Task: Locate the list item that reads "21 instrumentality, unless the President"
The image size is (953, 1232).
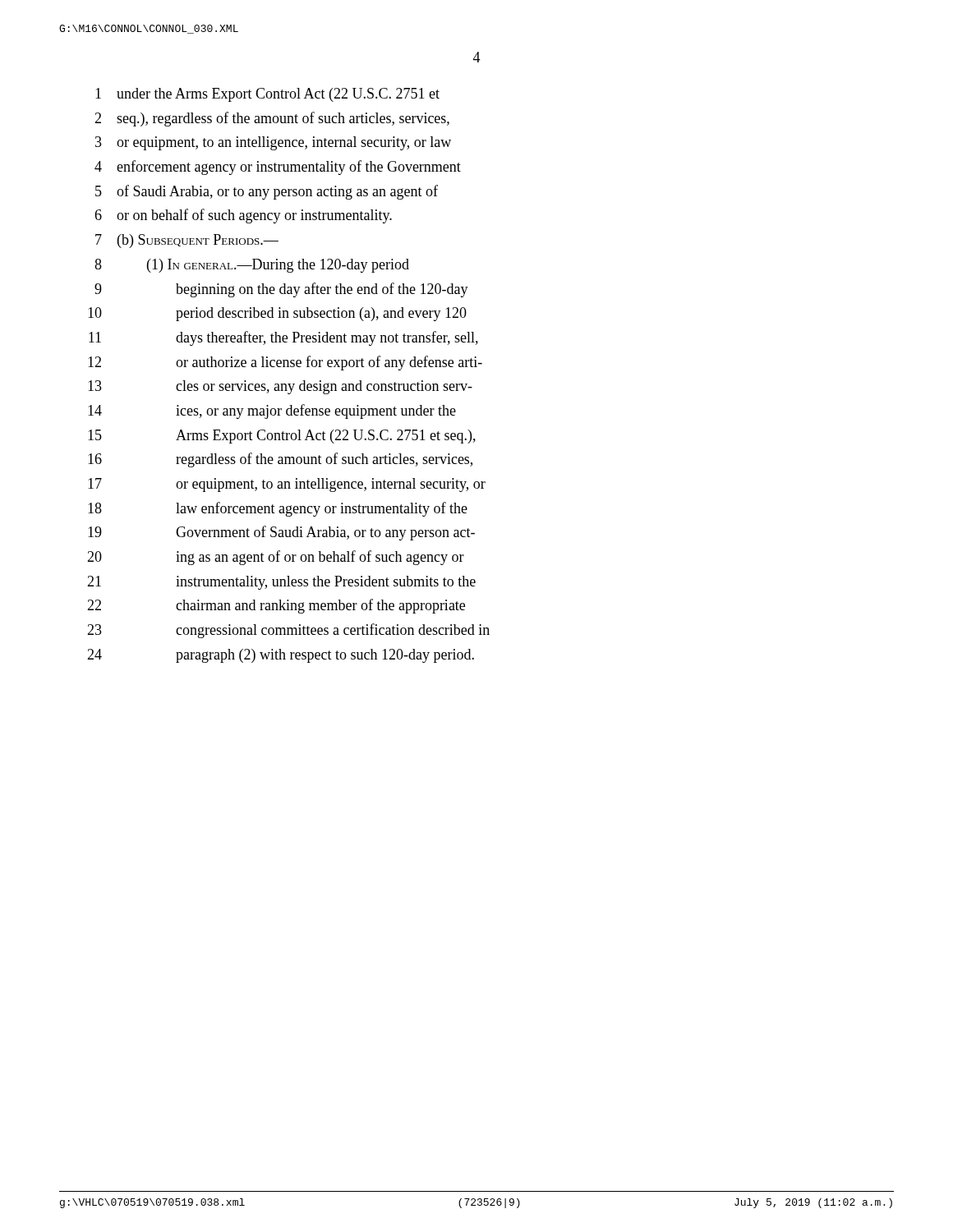Action: tap(476, 582)
